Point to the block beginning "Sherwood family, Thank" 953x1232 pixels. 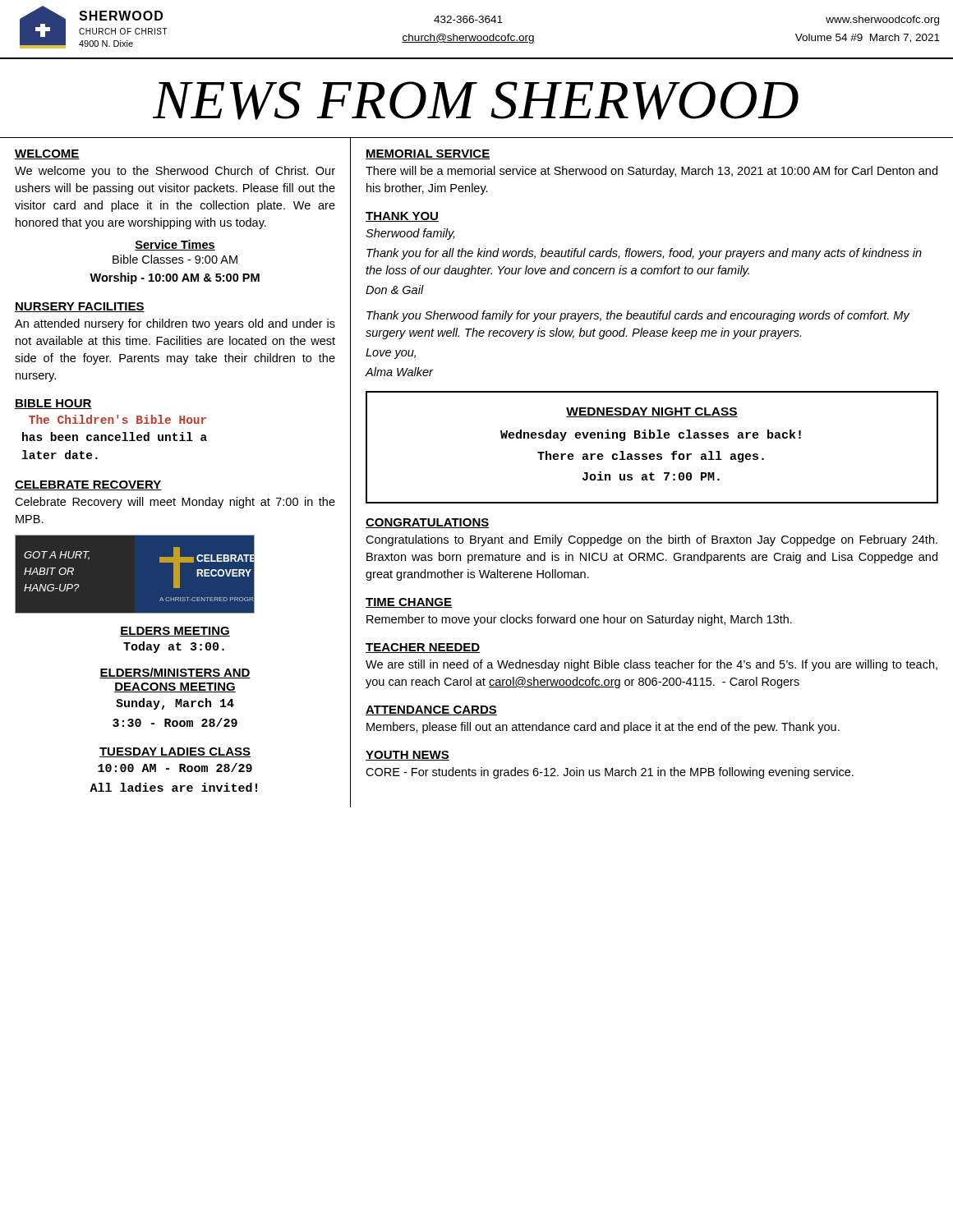tap(652, 262)
